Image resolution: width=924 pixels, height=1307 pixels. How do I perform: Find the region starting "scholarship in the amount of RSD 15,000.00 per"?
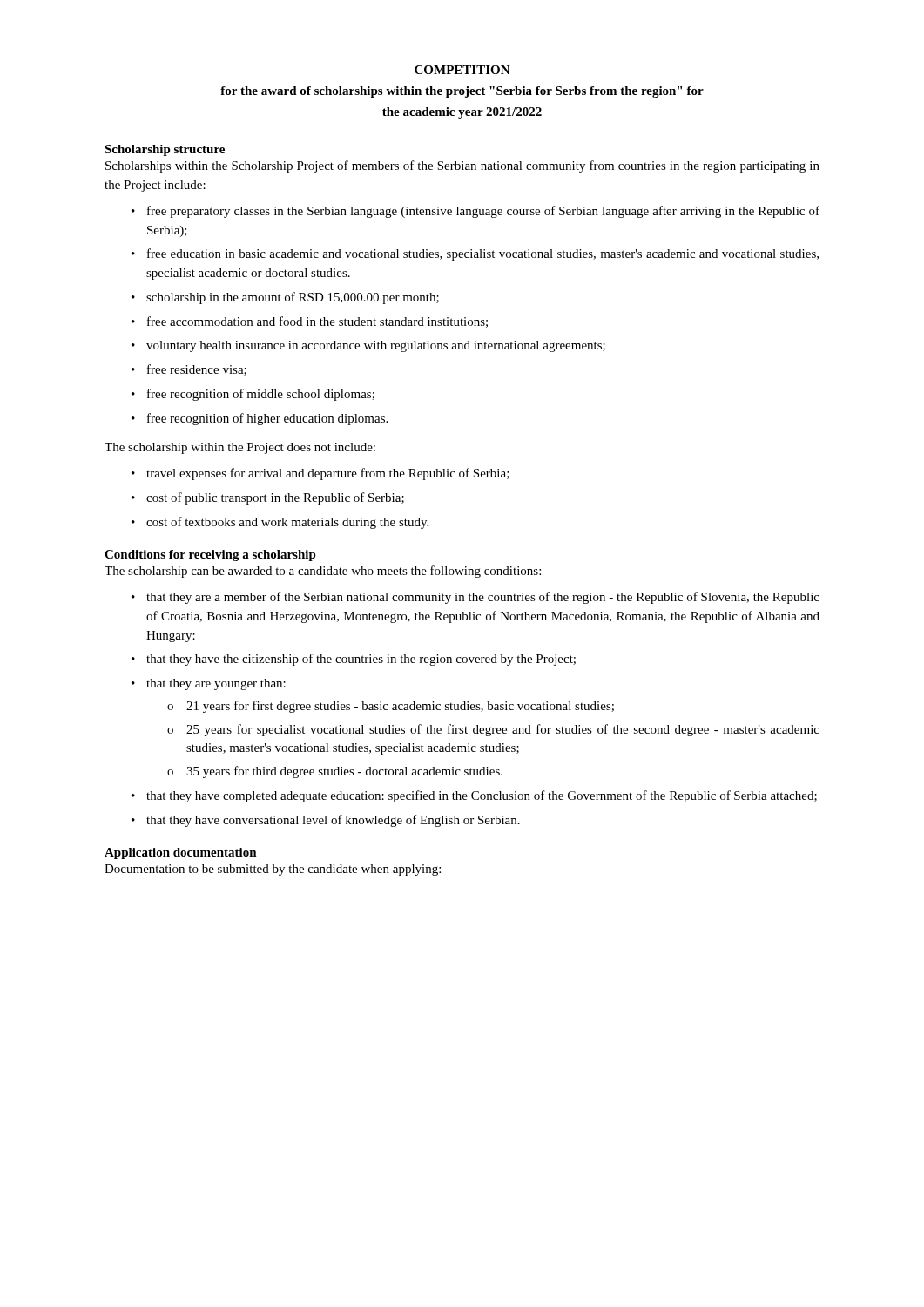pyautogui.click(x=293, y=297)
